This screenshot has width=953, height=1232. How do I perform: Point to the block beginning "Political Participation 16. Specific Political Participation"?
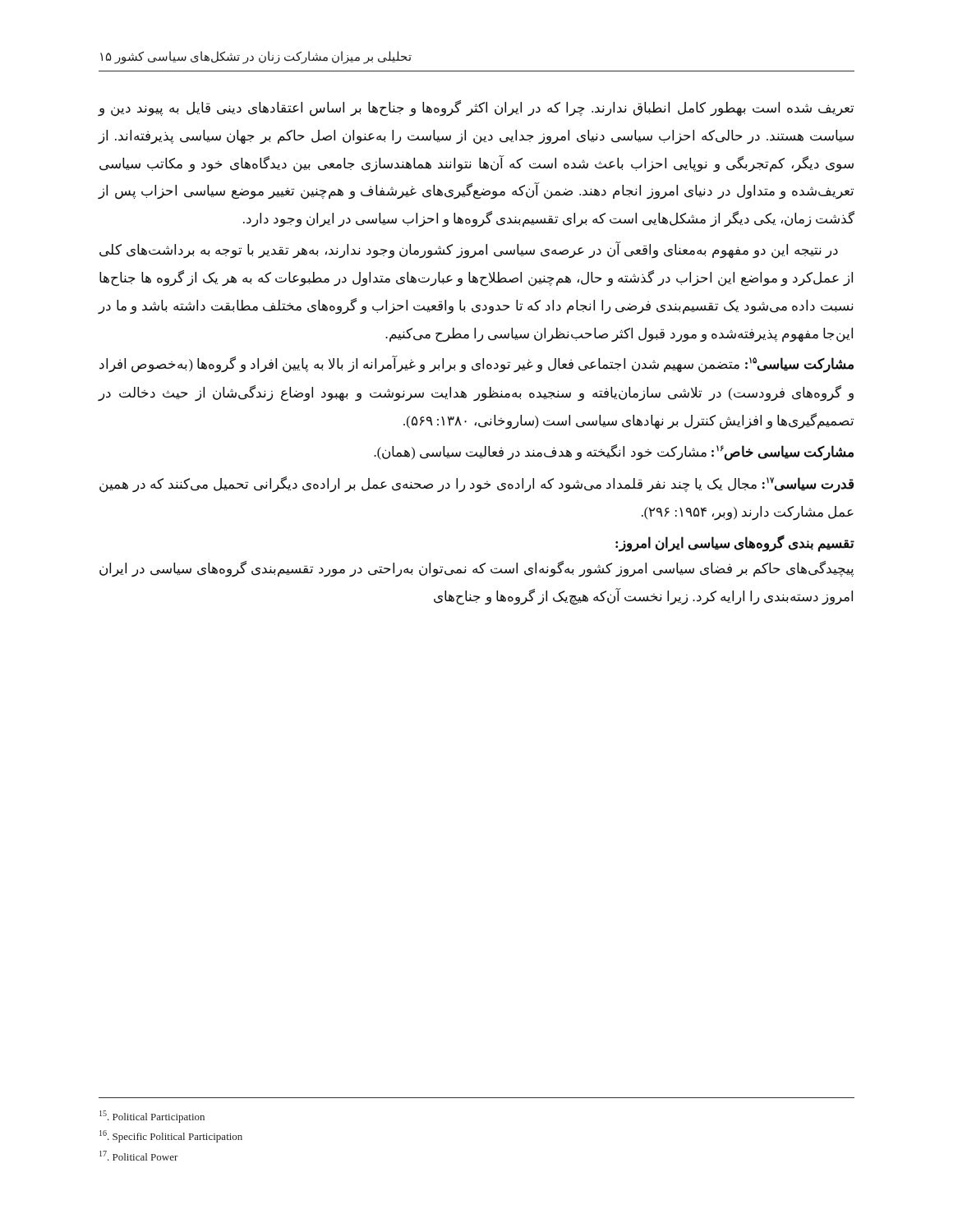pos(152,1117)
